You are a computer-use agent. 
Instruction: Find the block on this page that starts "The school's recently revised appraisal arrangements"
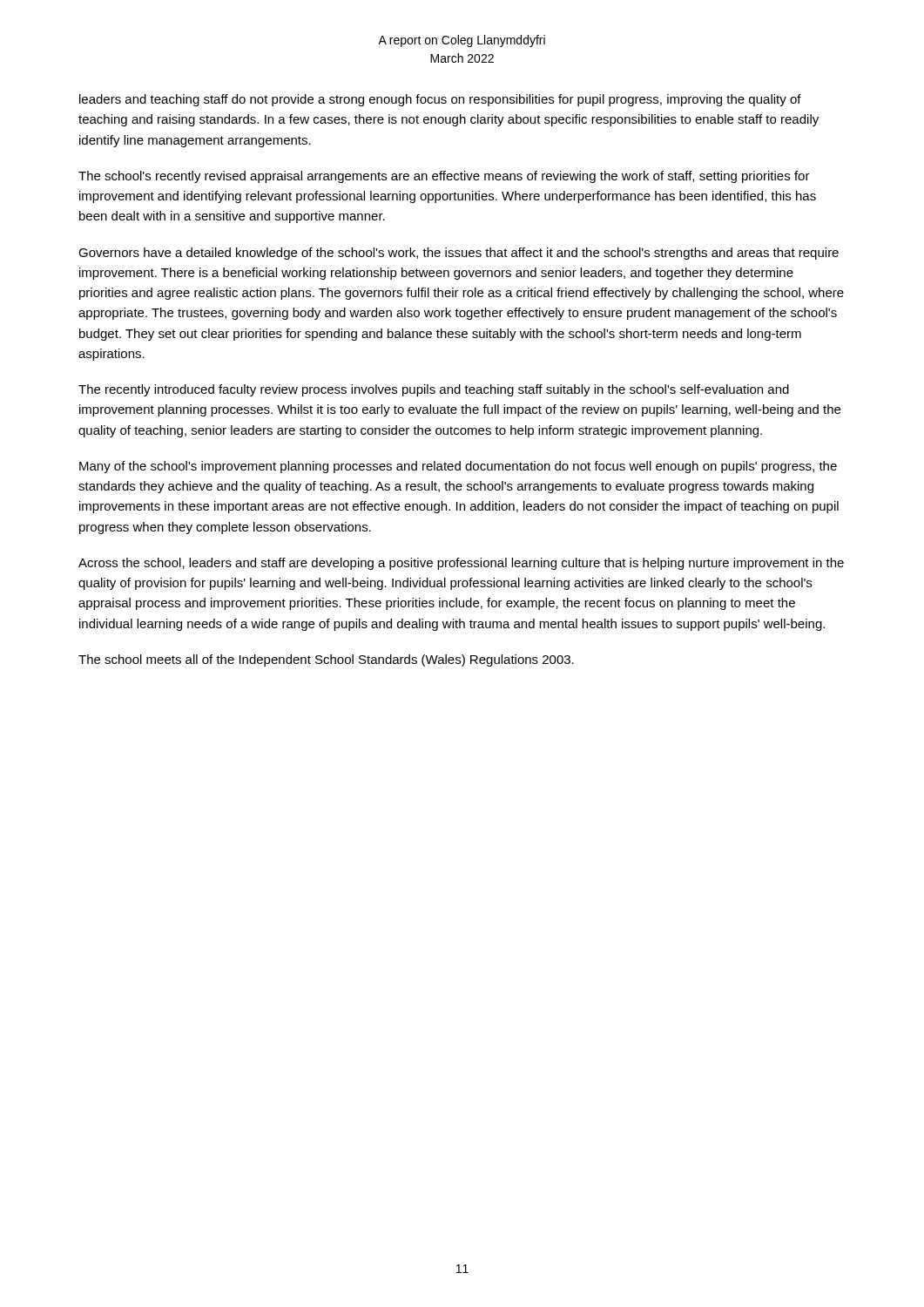pos(447,196)
